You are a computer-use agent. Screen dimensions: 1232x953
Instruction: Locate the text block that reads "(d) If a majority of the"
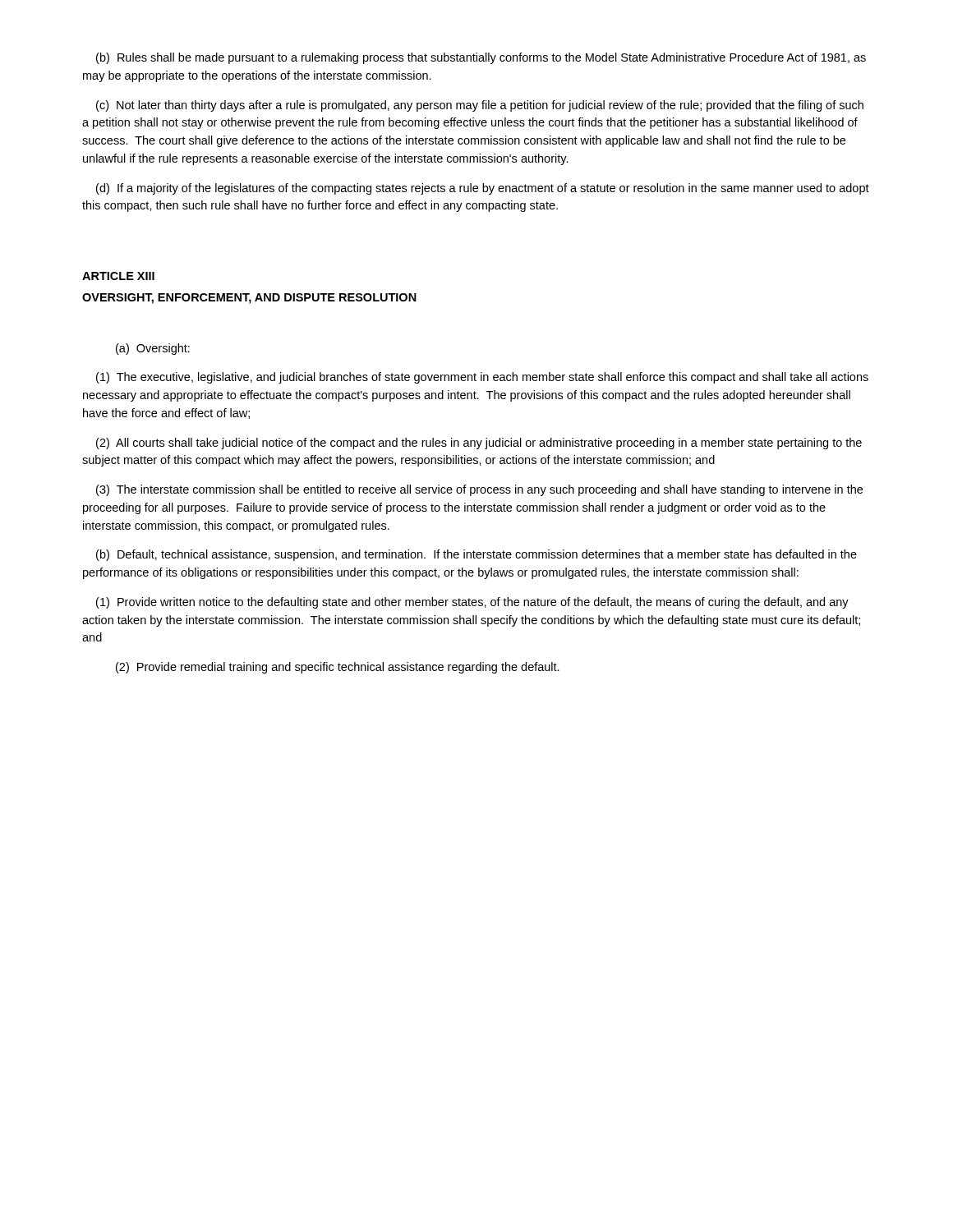[x=475, y=197]
